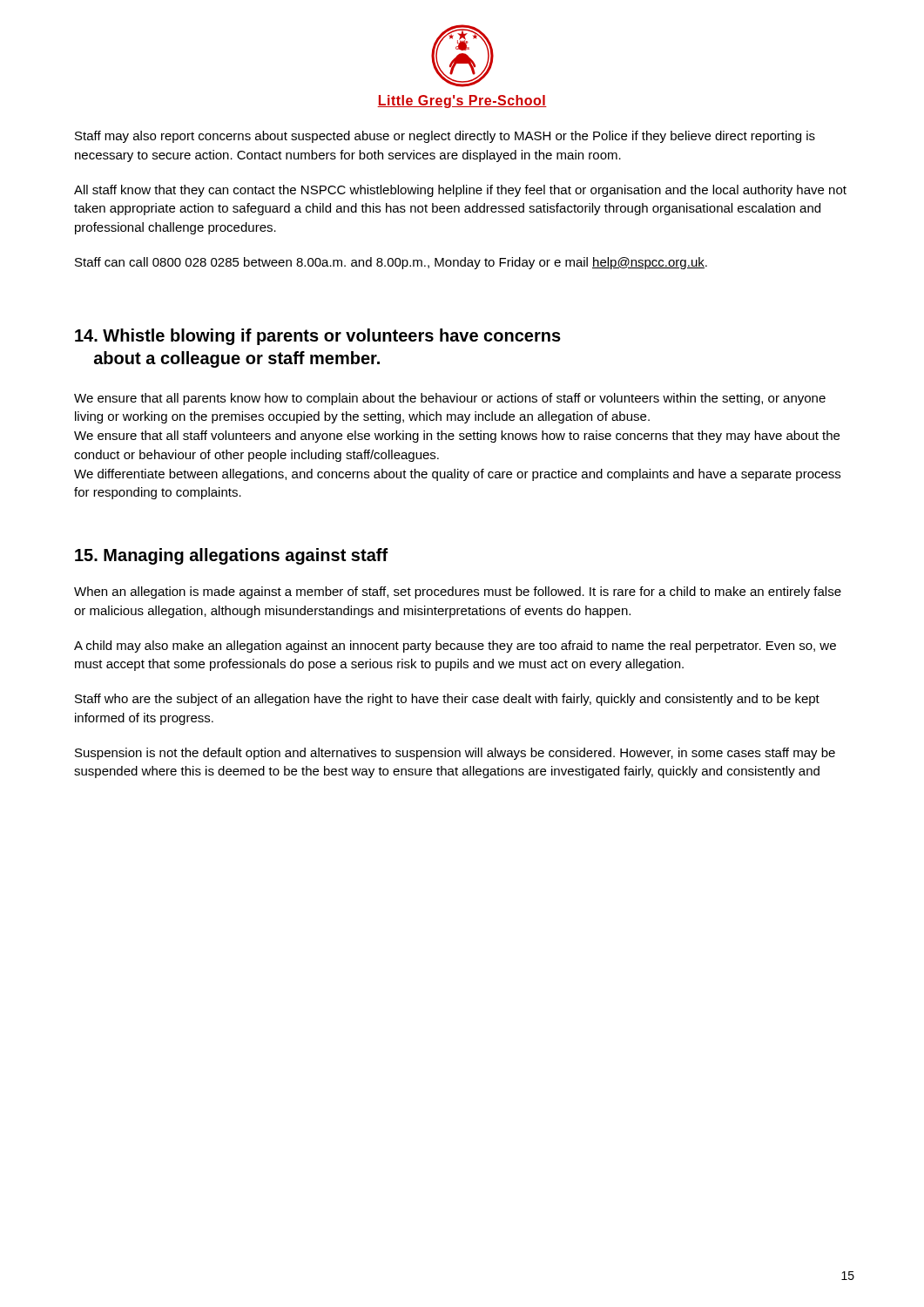Point to the passage starting "14. Whistle blowing"

click(x=317, y=346)
